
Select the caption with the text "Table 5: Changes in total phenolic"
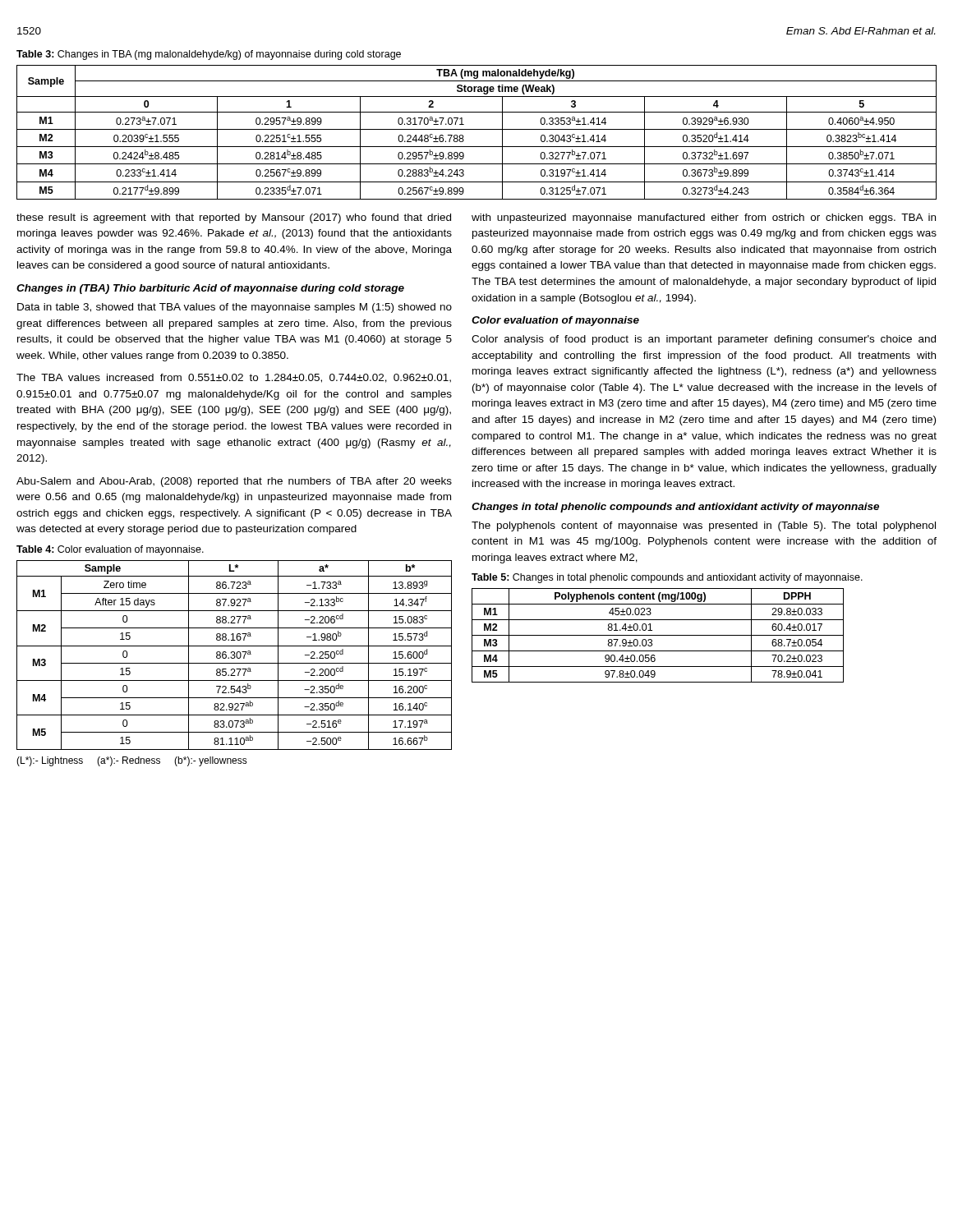[667, 578]
